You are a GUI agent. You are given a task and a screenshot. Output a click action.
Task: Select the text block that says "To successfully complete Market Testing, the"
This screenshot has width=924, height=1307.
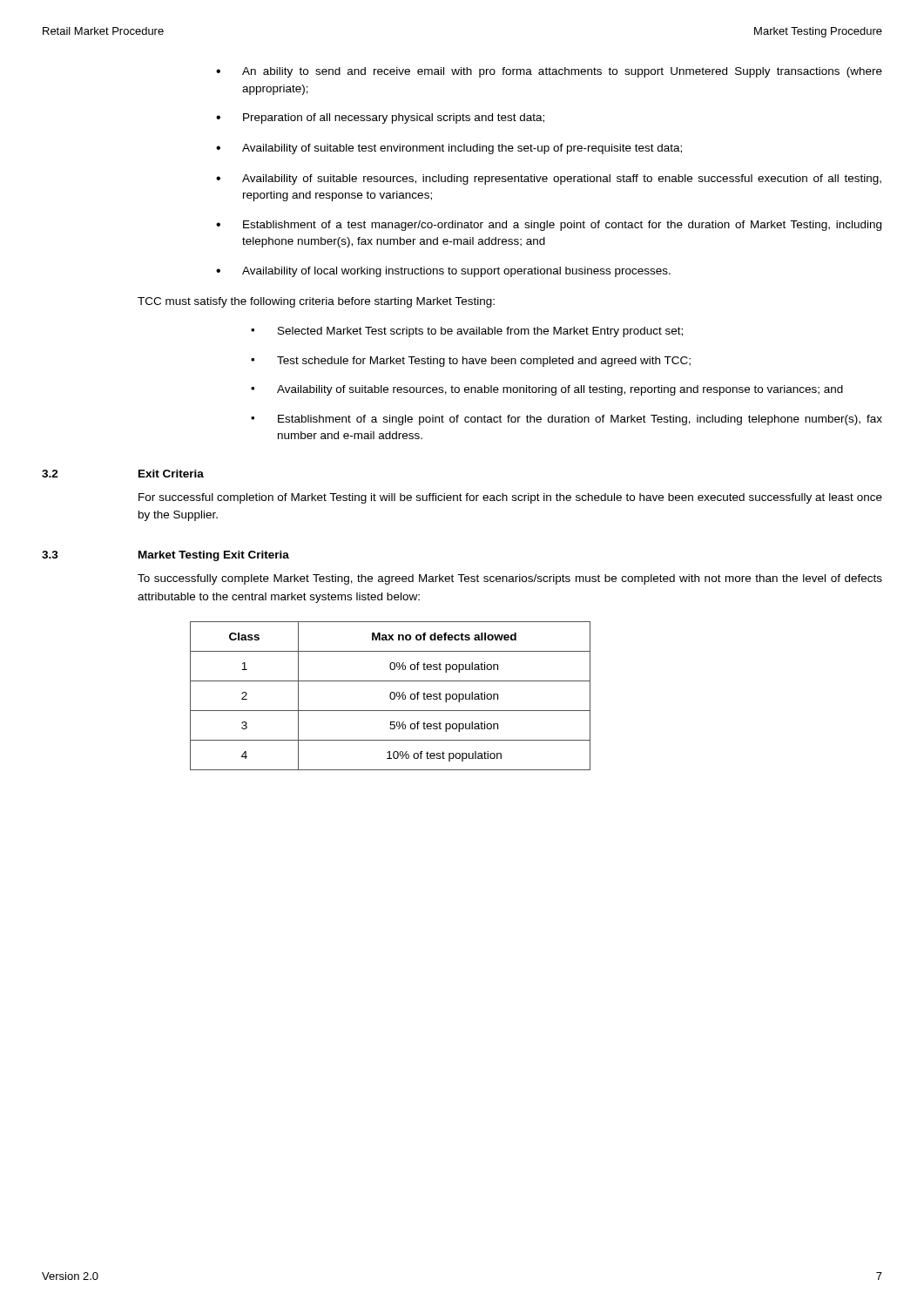pyautogui.click(x=510, y=587)
